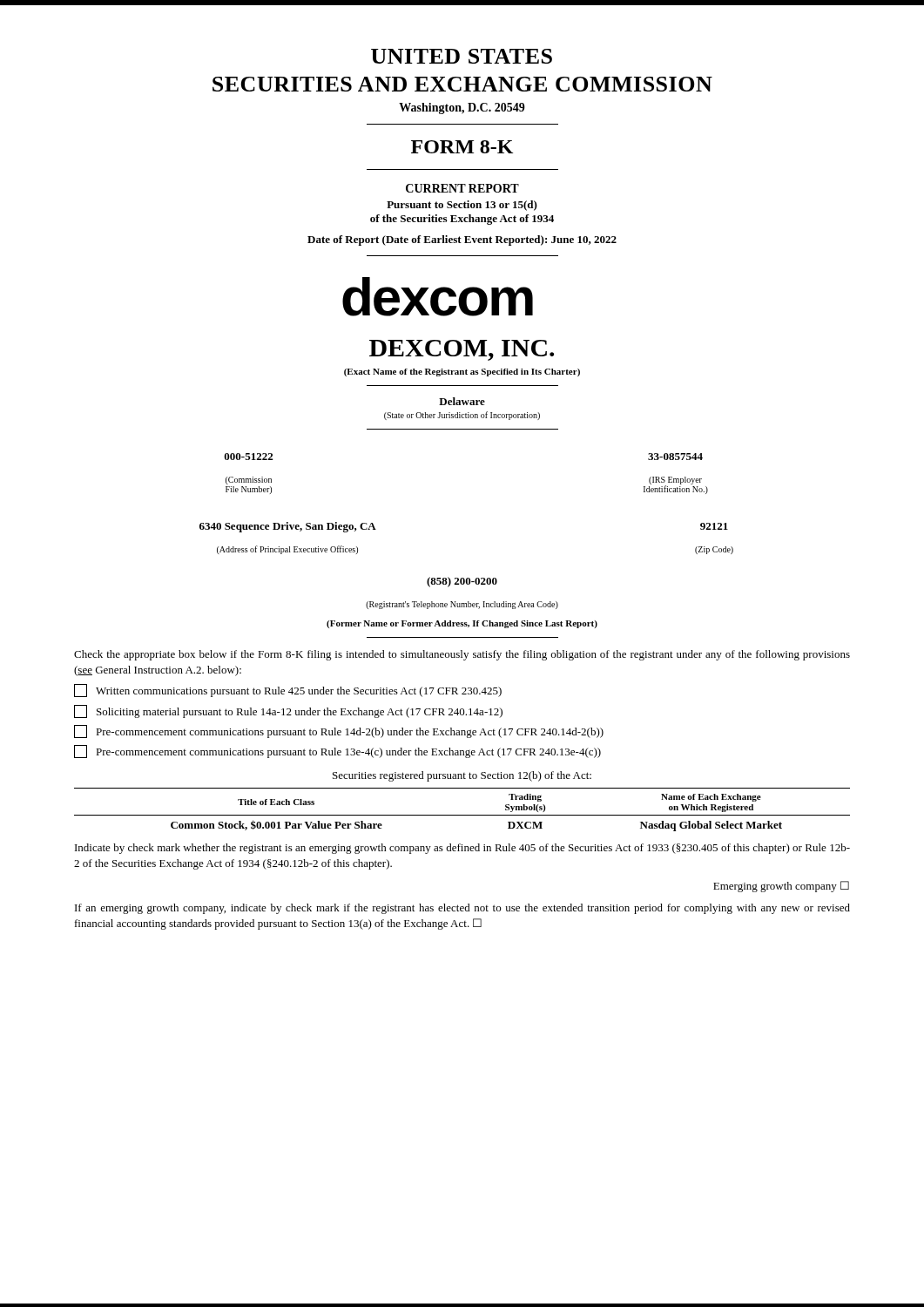
Task: Select the text block that says "6340 Sequence Drive, San Diego, CA"
Action: click(x=287, y=527)
